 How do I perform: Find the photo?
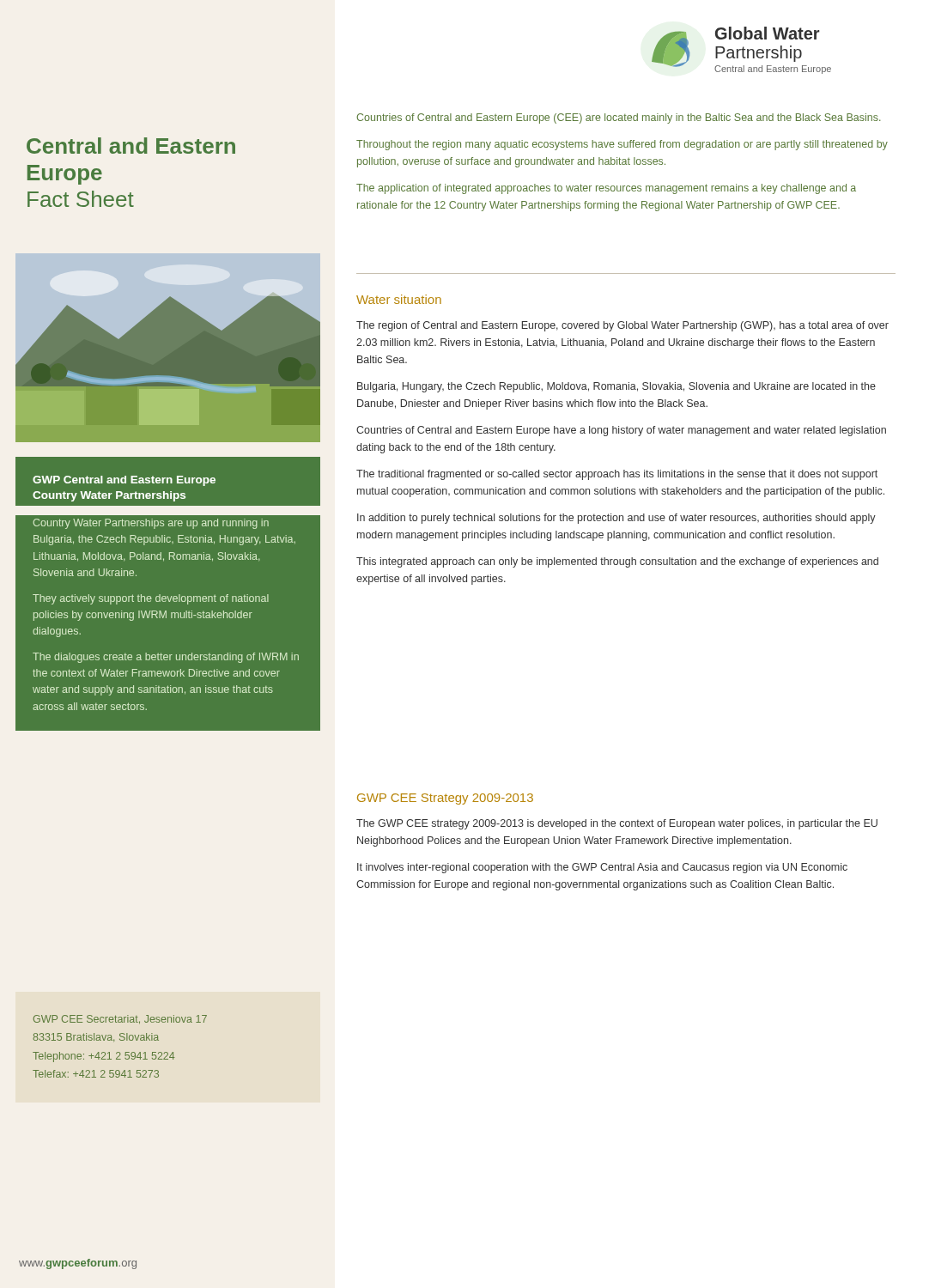tap(168, 348)
